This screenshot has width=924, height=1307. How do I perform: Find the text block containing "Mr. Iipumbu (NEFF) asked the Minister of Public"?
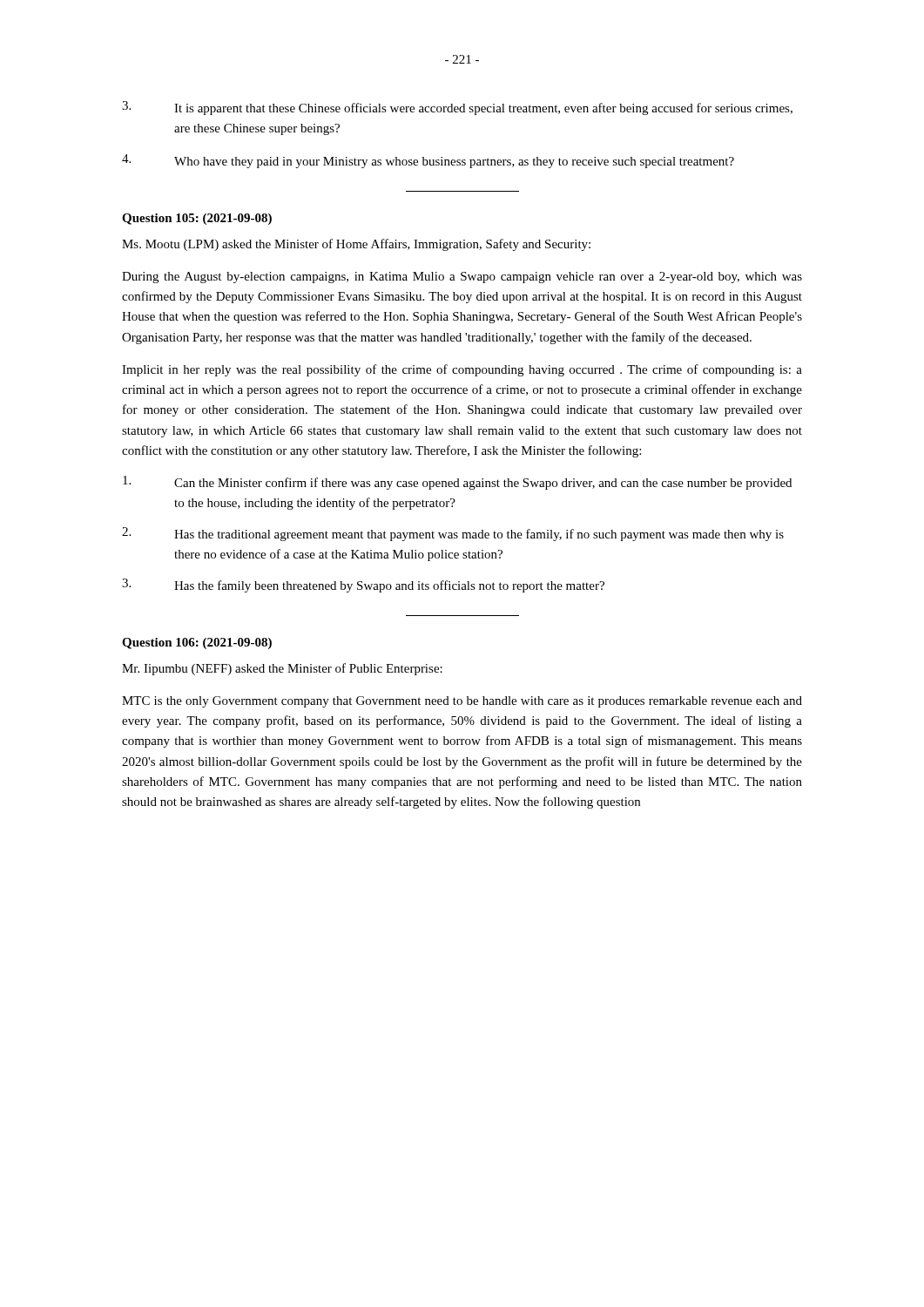(283, 668)
